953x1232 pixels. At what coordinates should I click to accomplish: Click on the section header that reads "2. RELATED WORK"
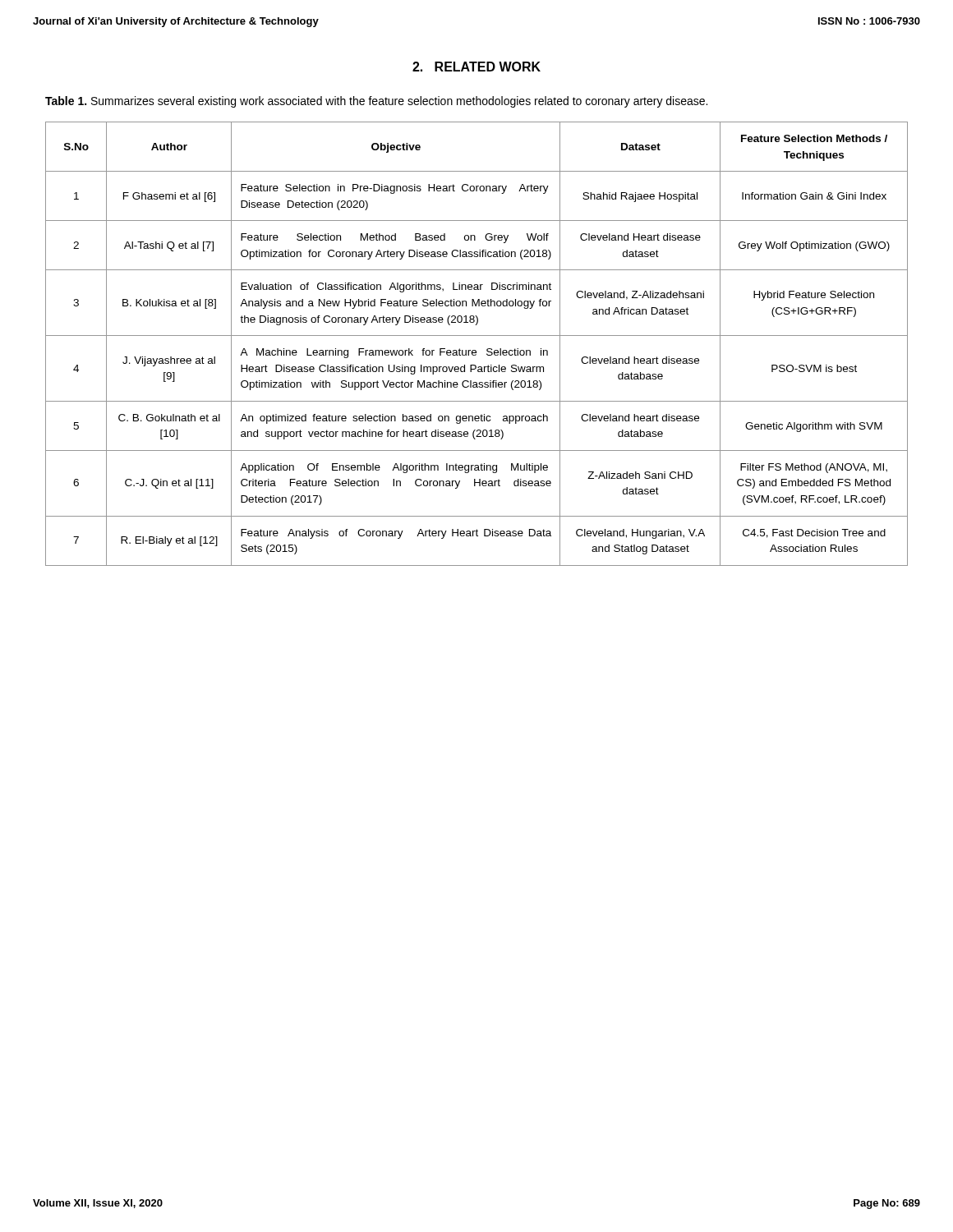[476, 67]
